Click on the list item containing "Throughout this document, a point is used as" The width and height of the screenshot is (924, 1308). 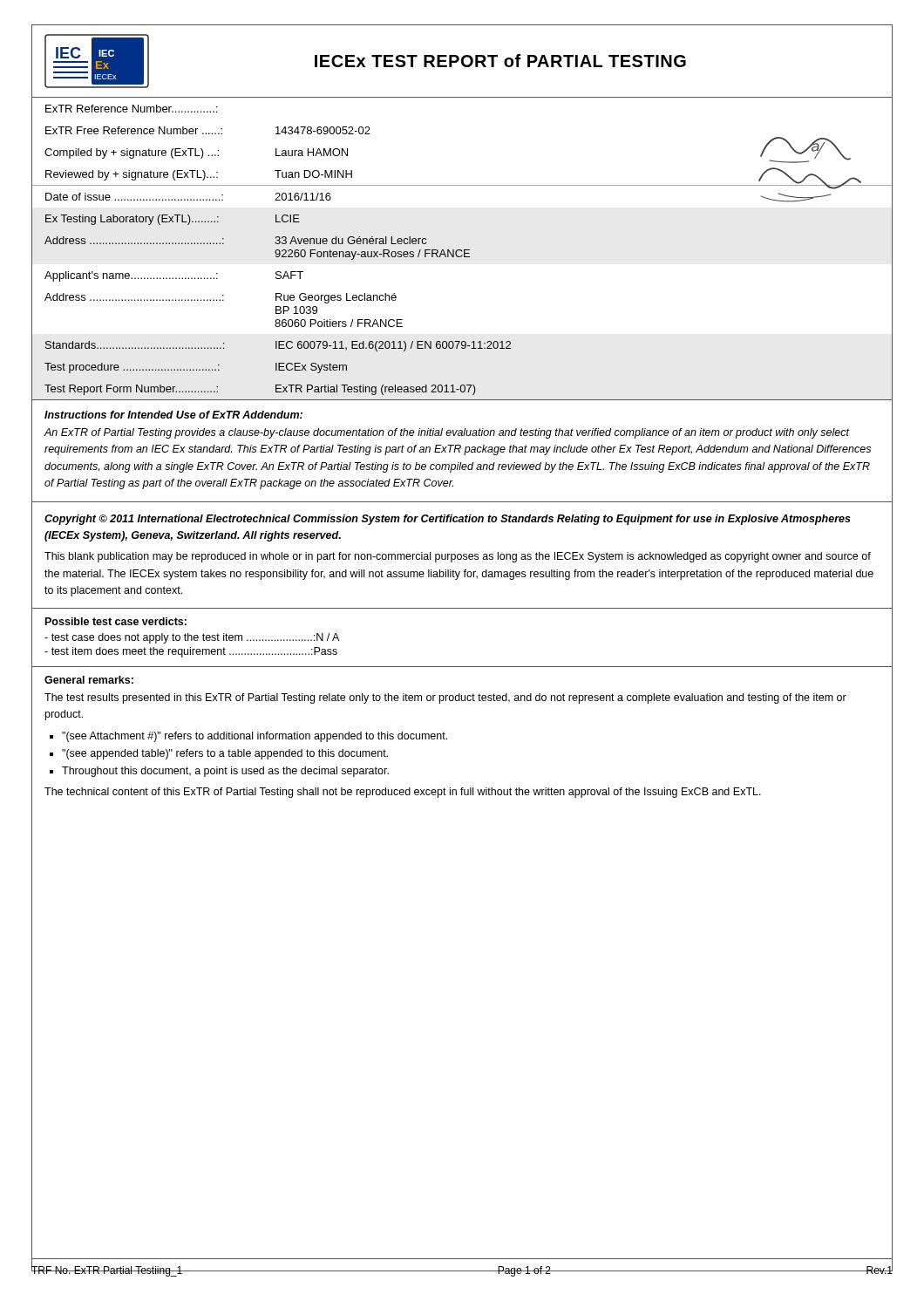(226, 771)
